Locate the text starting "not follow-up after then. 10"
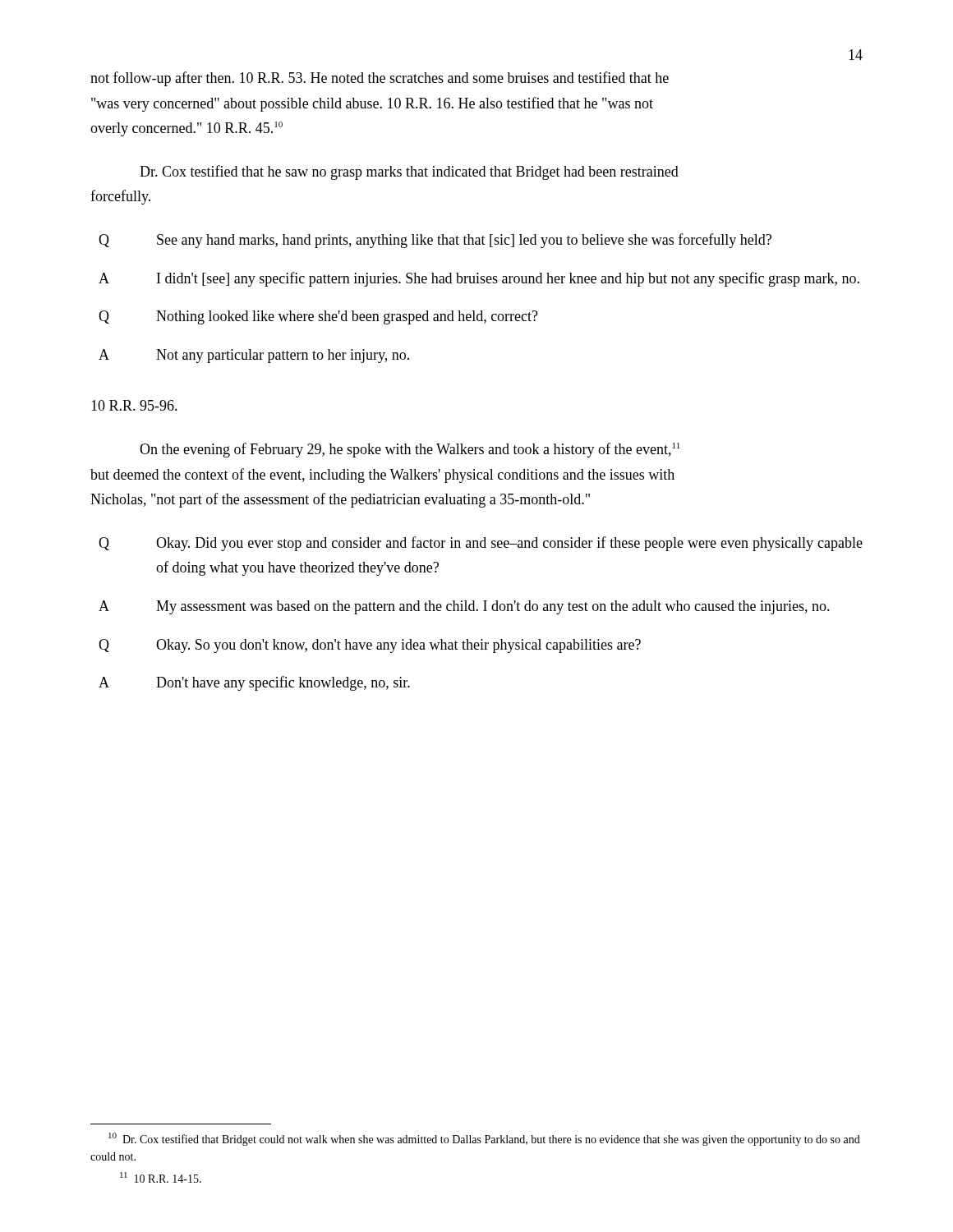 (380, 78)
